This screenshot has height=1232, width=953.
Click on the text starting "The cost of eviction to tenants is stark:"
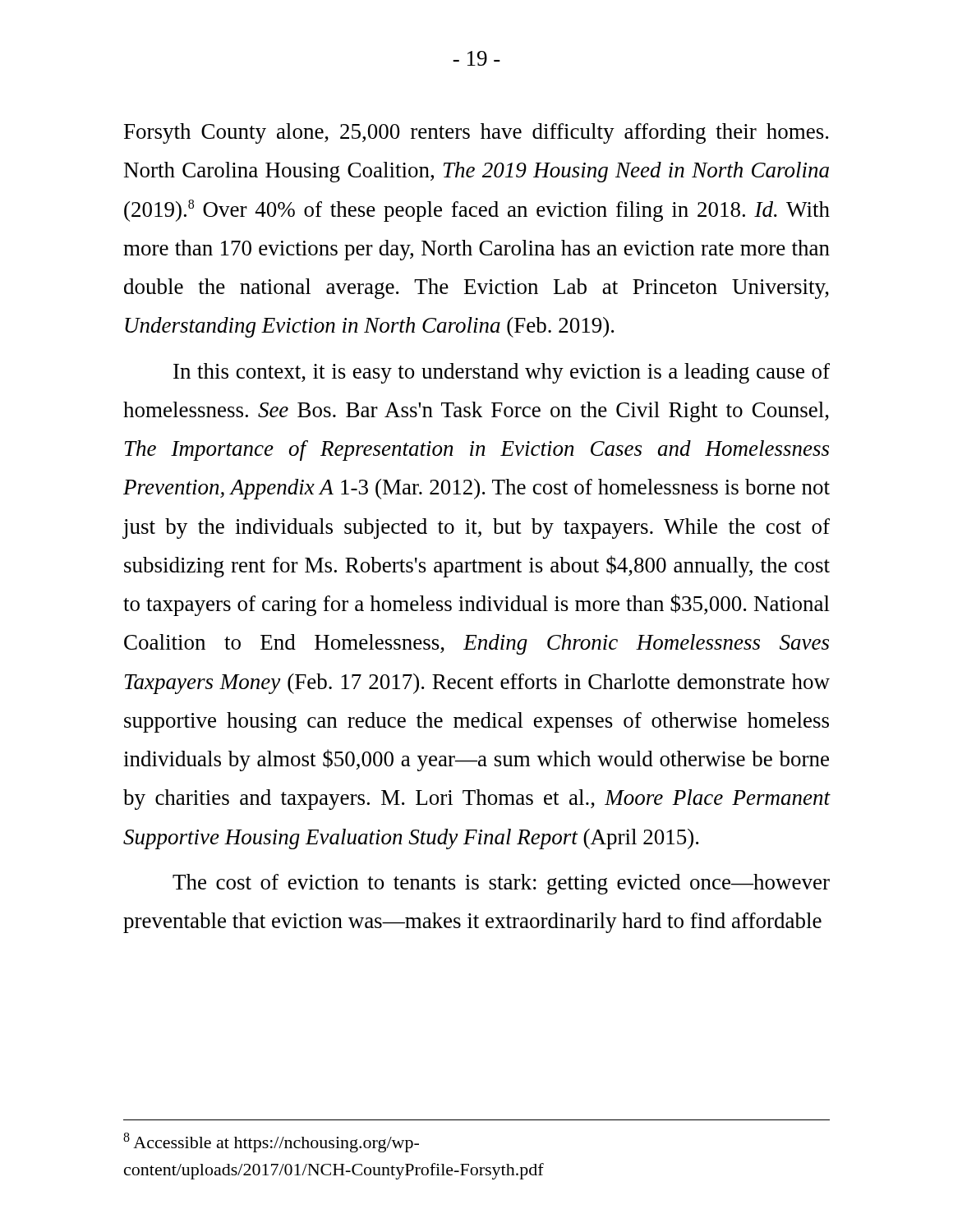click(501, 884)
